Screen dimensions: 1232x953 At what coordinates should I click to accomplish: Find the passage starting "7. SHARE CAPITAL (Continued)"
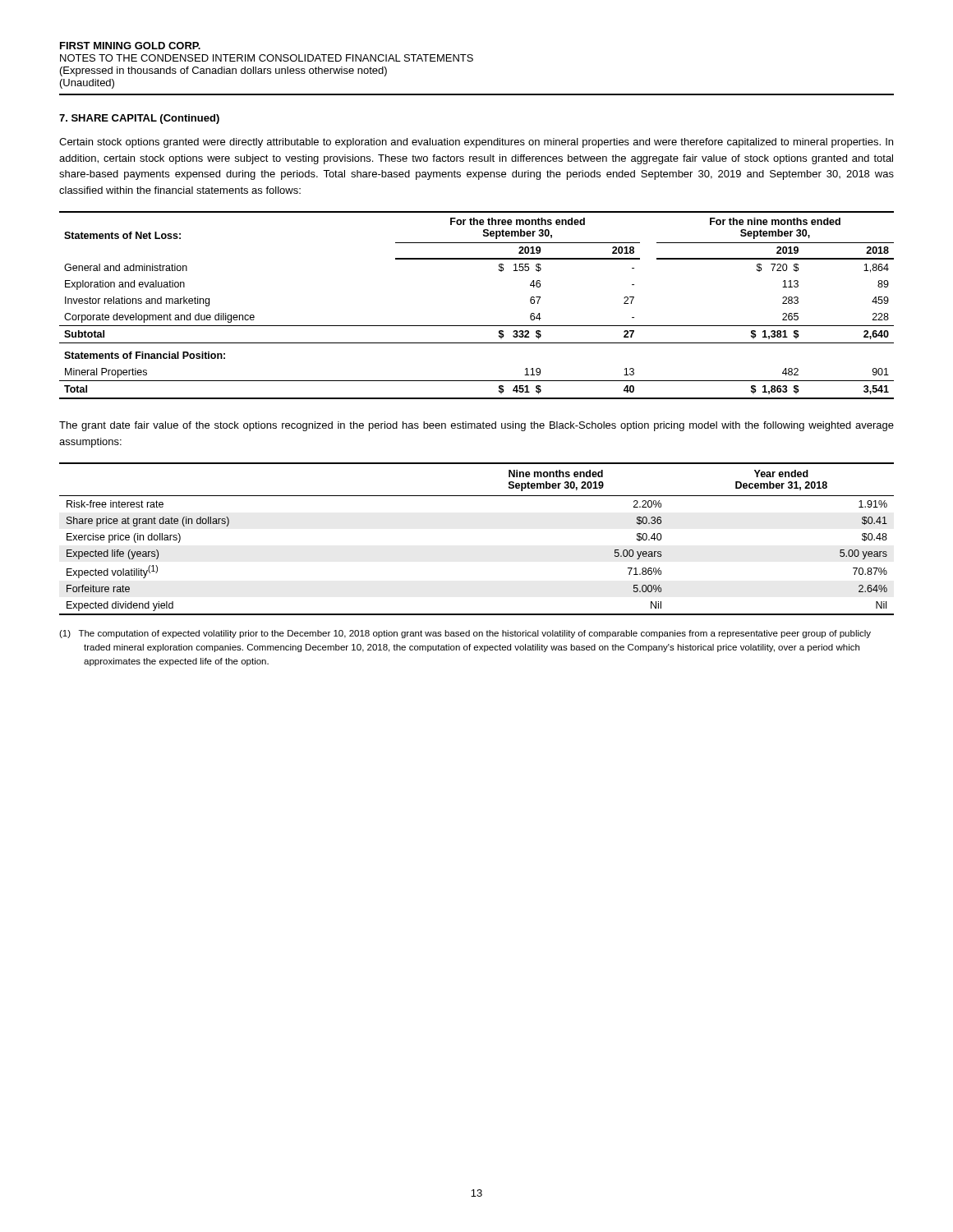pos(139,118)
